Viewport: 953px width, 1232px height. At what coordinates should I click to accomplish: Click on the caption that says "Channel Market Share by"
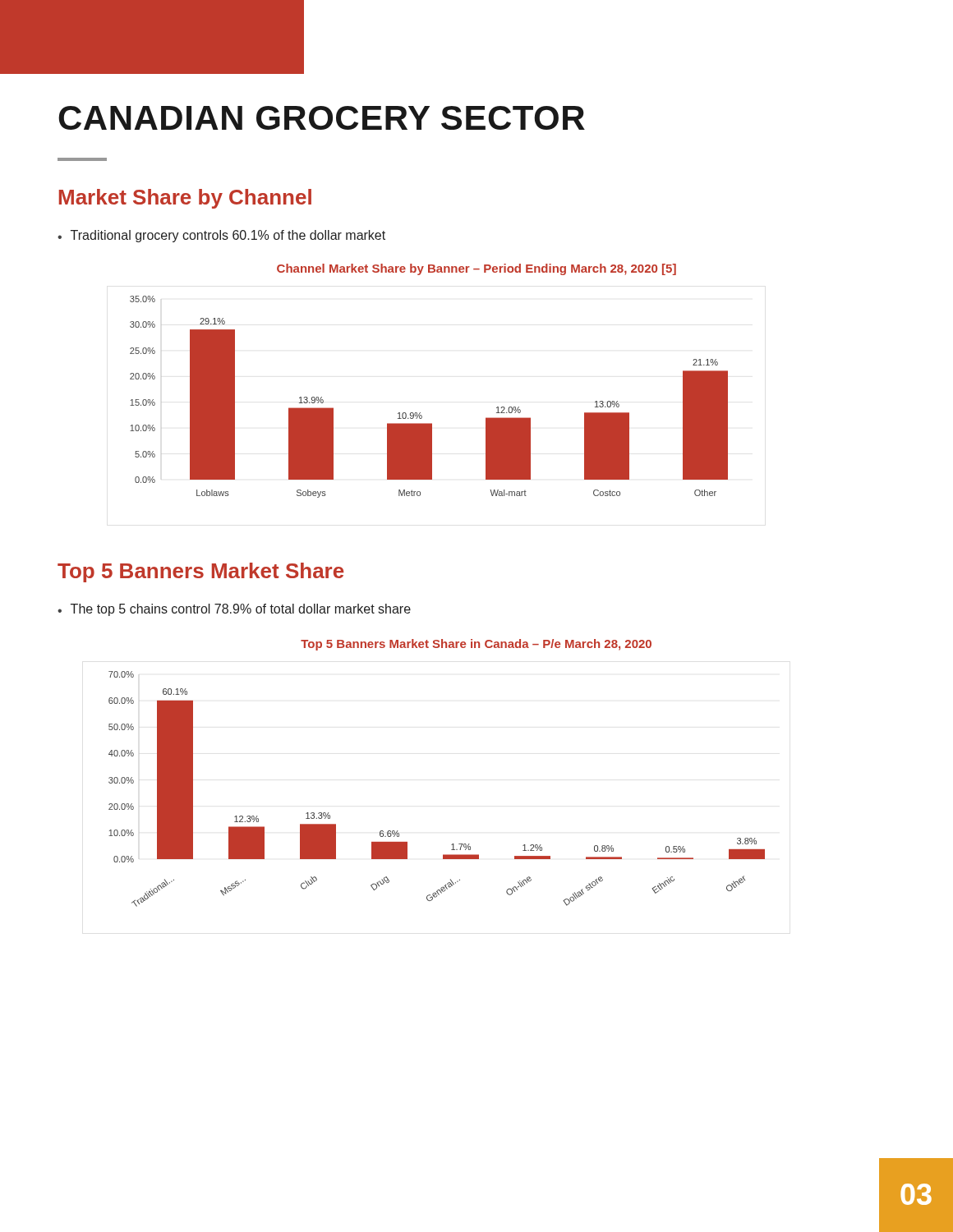point(476,268)
